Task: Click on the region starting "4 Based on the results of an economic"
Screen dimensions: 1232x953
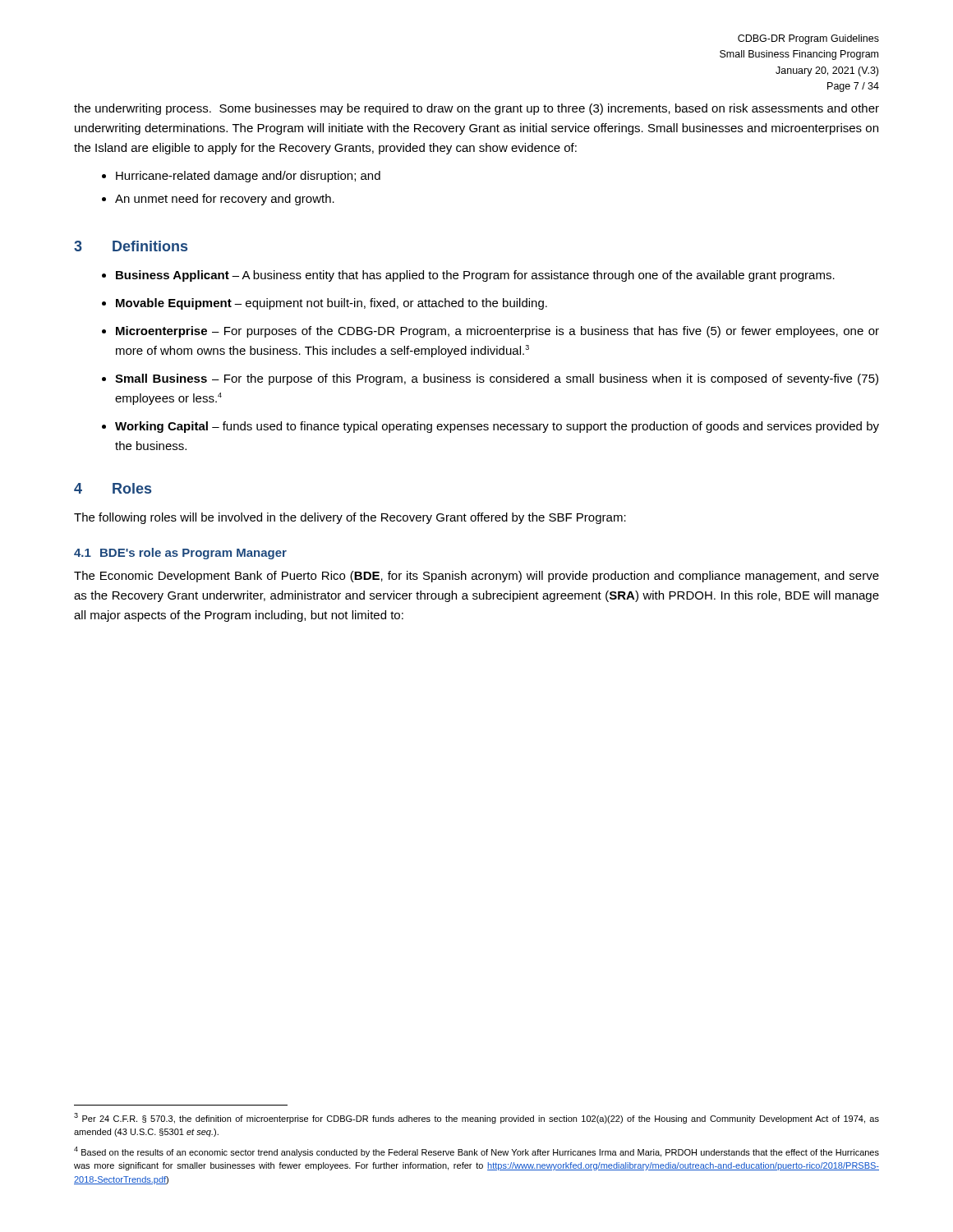Action: (476, 1164)
